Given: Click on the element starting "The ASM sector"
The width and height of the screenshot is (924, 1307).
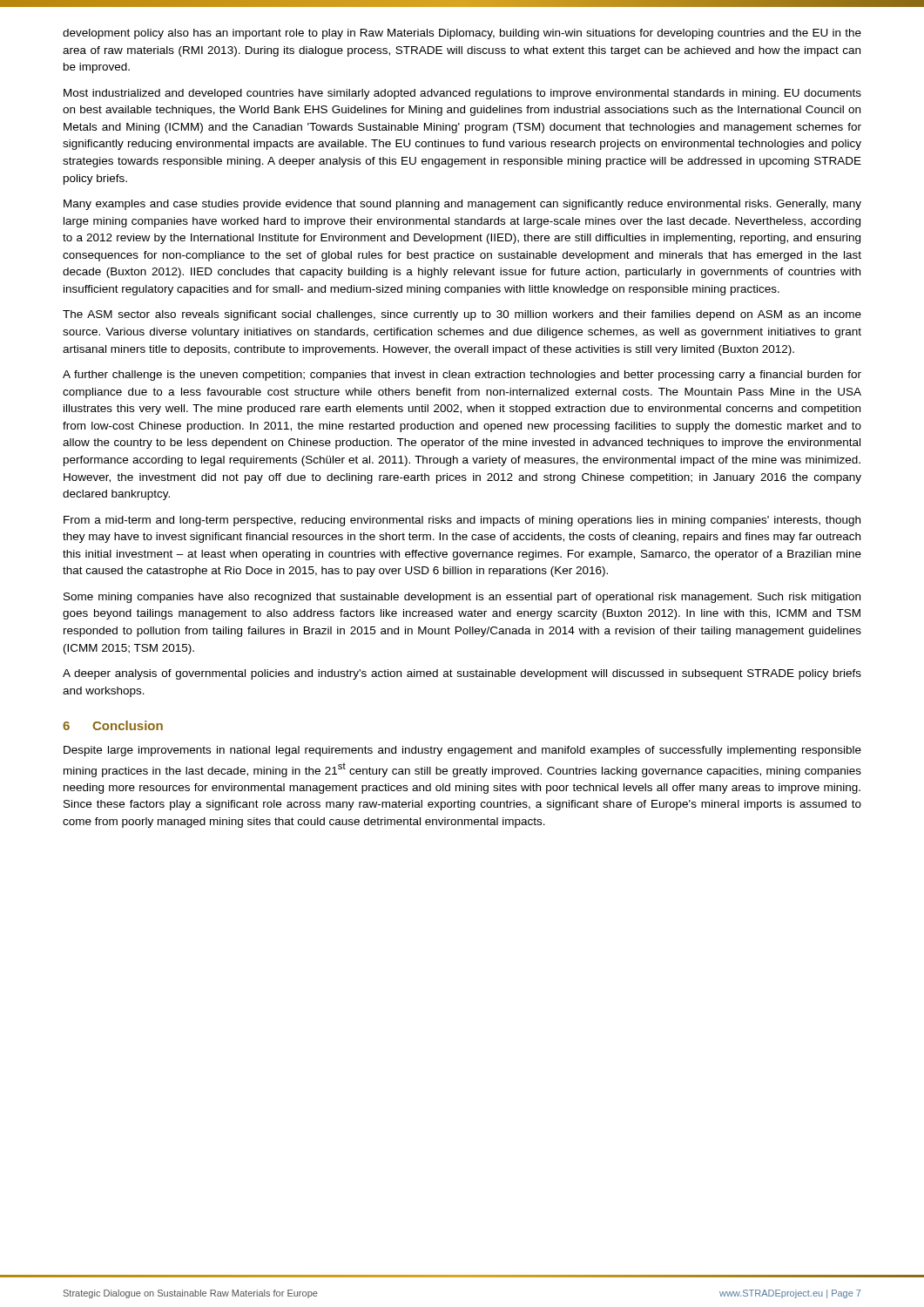Looking at the screenshot, I should click(462, 332).
